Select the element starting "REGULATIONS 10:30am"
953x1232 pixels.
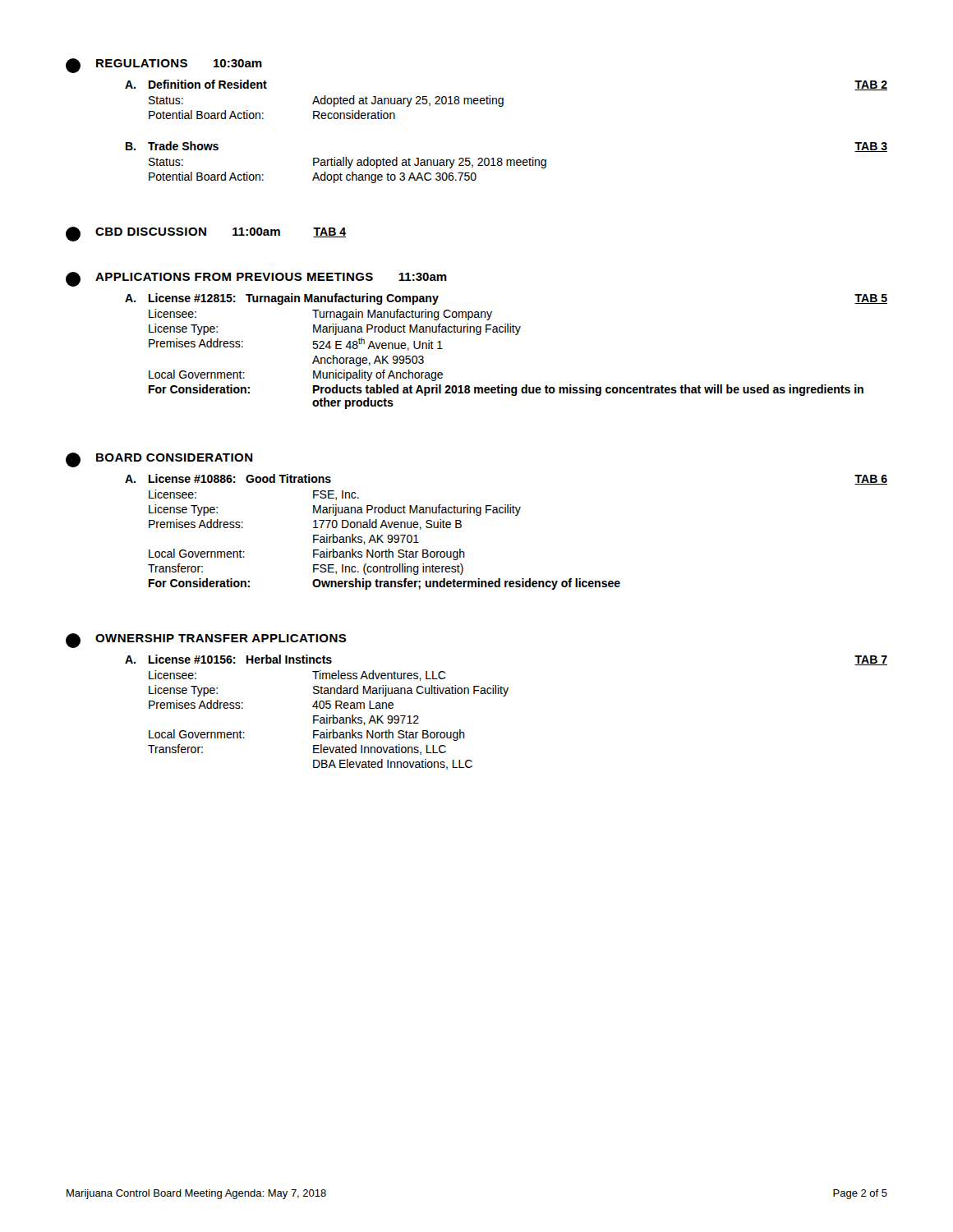click(179, 63)
